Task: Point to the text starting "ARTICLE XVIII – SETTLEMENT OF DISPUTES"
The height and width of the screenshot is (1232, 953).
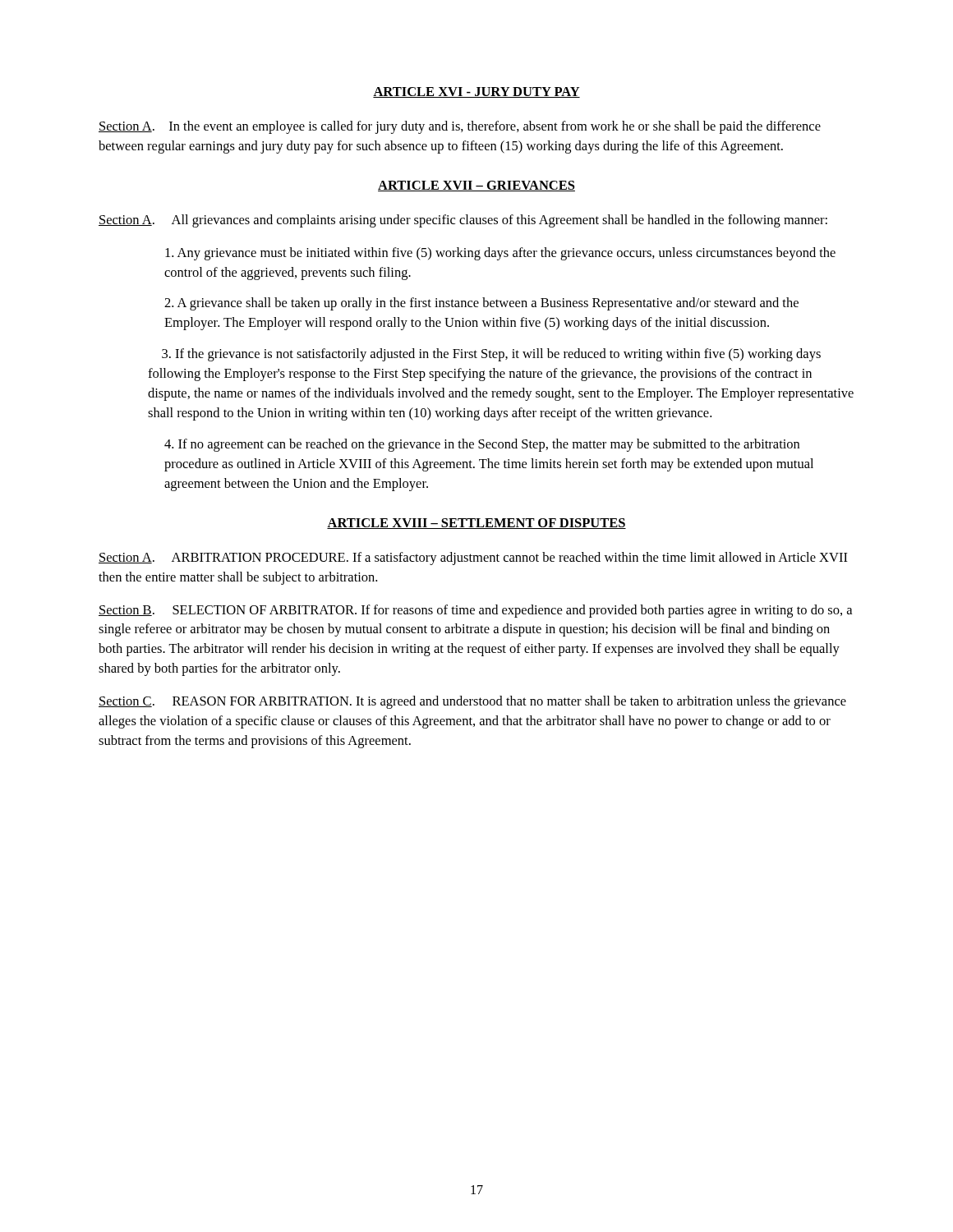Action: [x=476, y=523]
